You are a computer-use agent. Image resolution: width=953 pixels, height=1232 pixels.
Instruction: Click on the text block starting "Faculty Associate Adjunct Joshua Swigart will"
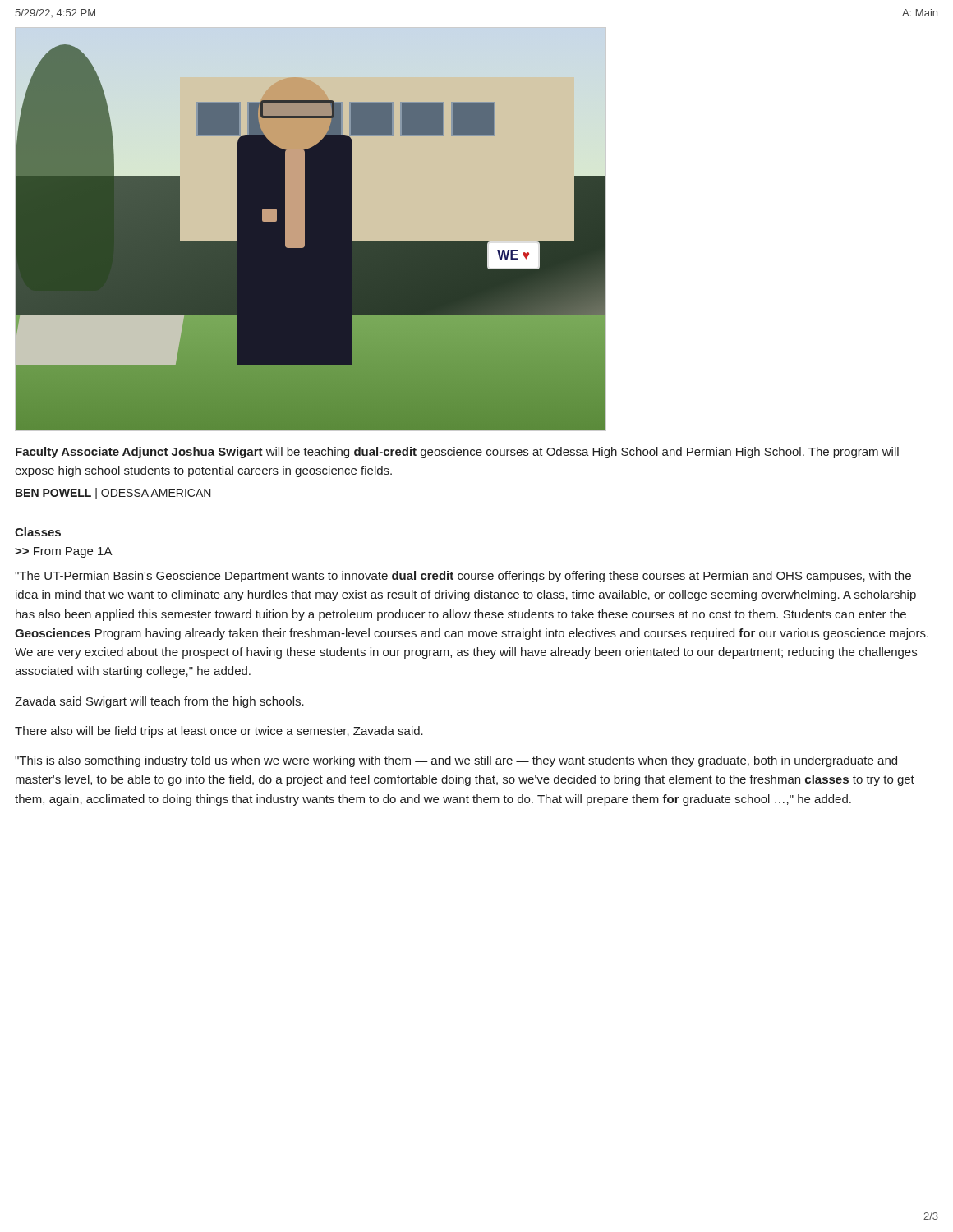(x=457, y=461)
